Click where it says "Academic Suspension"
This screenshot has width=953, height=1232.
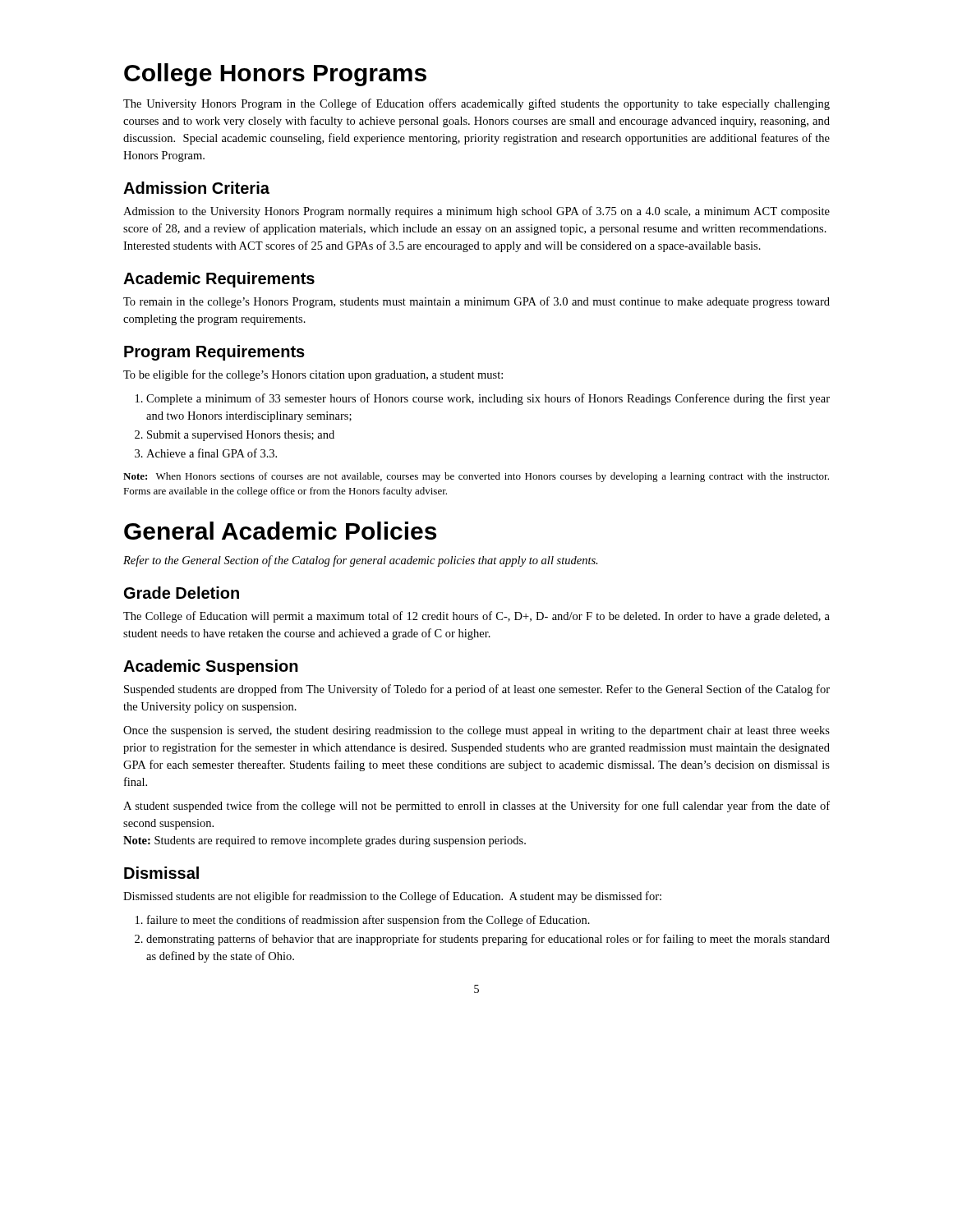pos(211,667)
